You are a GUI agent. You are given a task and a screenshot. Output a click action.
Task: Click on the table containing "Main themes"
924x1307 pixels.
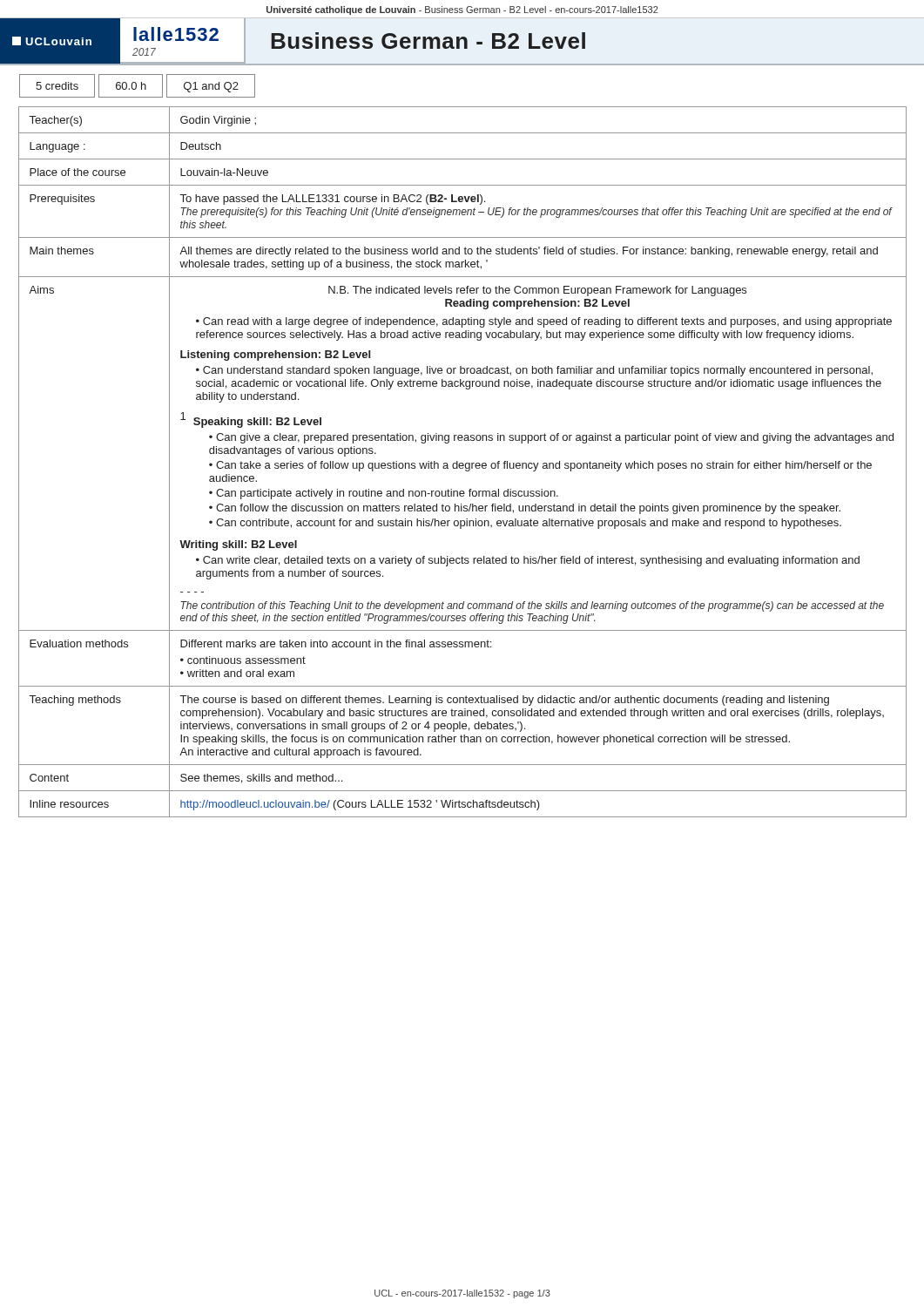pos(462,462)
